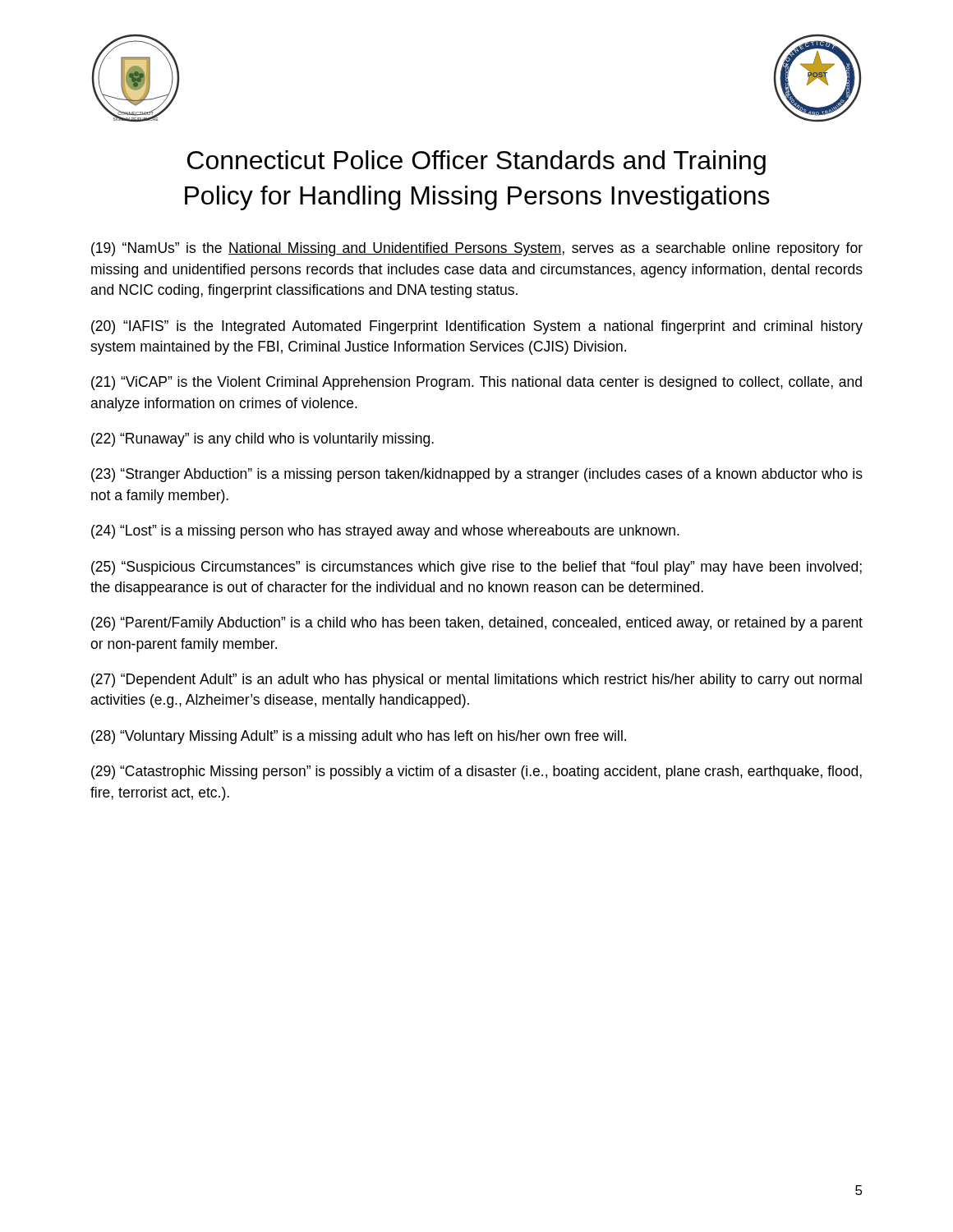This screenshot has width=953, height=1232.
Task: Locate the block starting "(29) “Catastrophic Missing person” is possibly a victim"
Action: [x=476, y=782]
